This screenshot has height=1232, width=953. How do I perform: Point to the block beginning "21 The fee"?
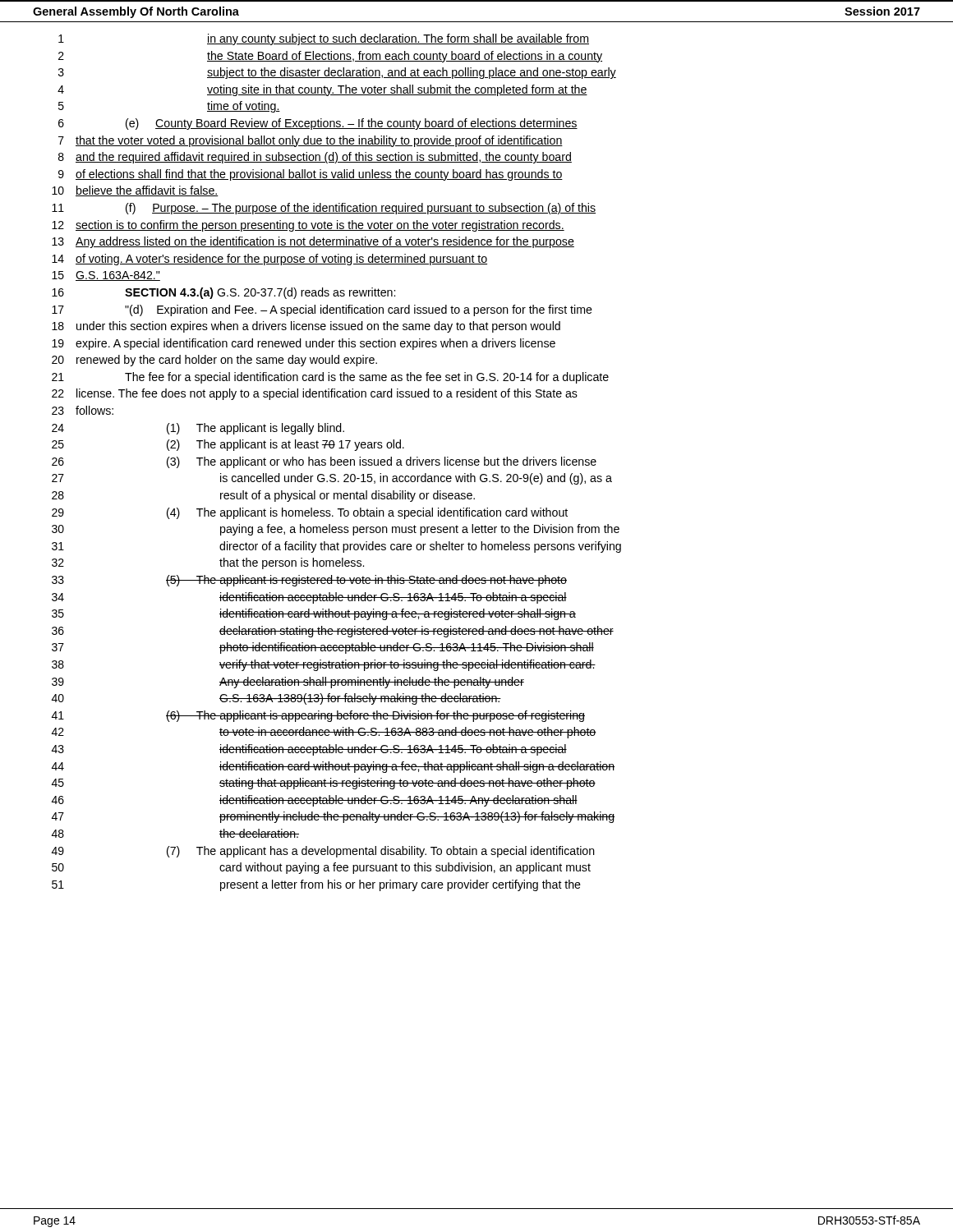pos(476,394)
